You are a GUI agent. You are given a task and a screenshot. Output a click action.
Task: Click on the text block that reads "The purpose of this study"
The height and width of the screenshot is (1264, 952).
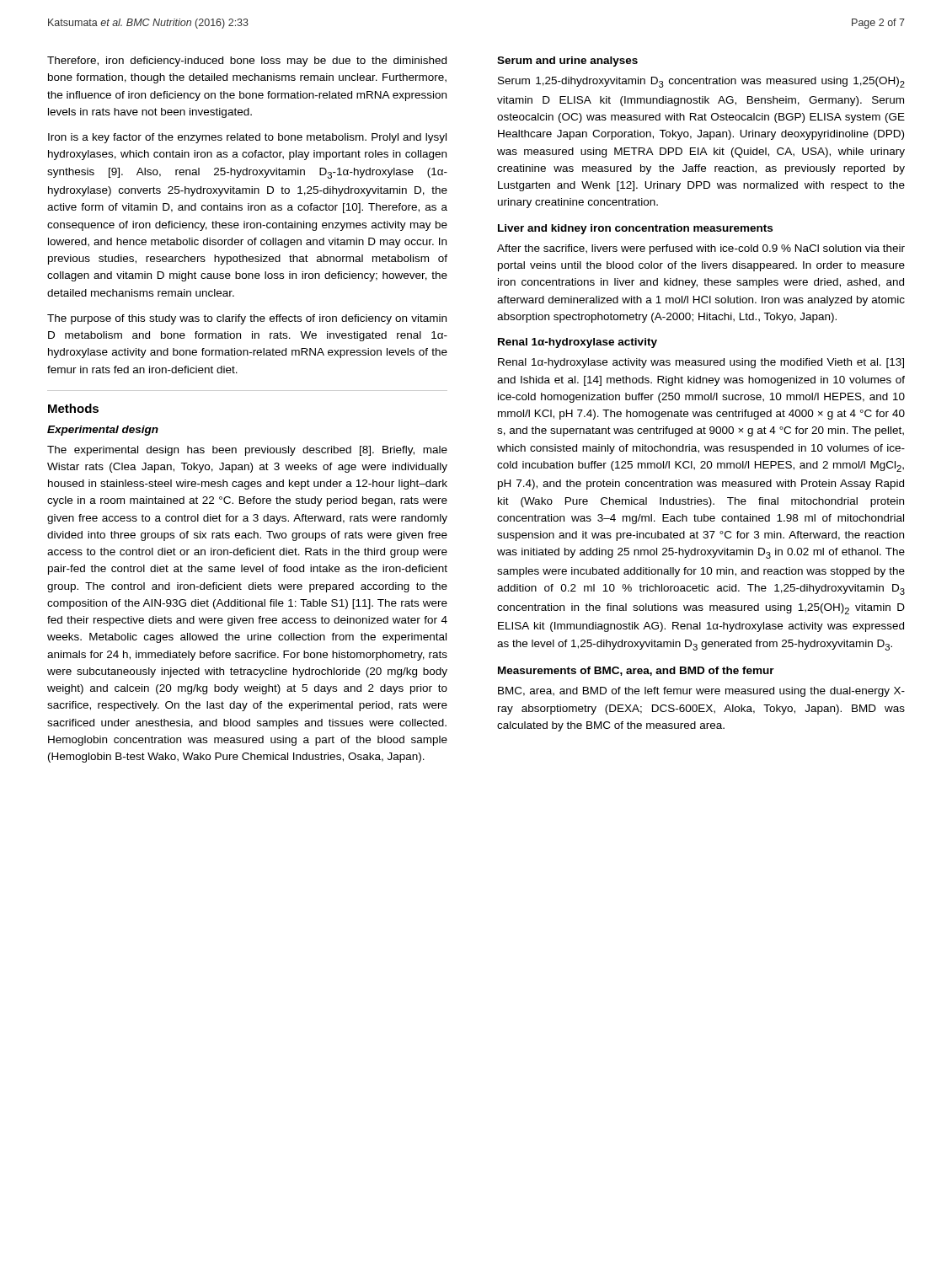(x=247, y=344)
